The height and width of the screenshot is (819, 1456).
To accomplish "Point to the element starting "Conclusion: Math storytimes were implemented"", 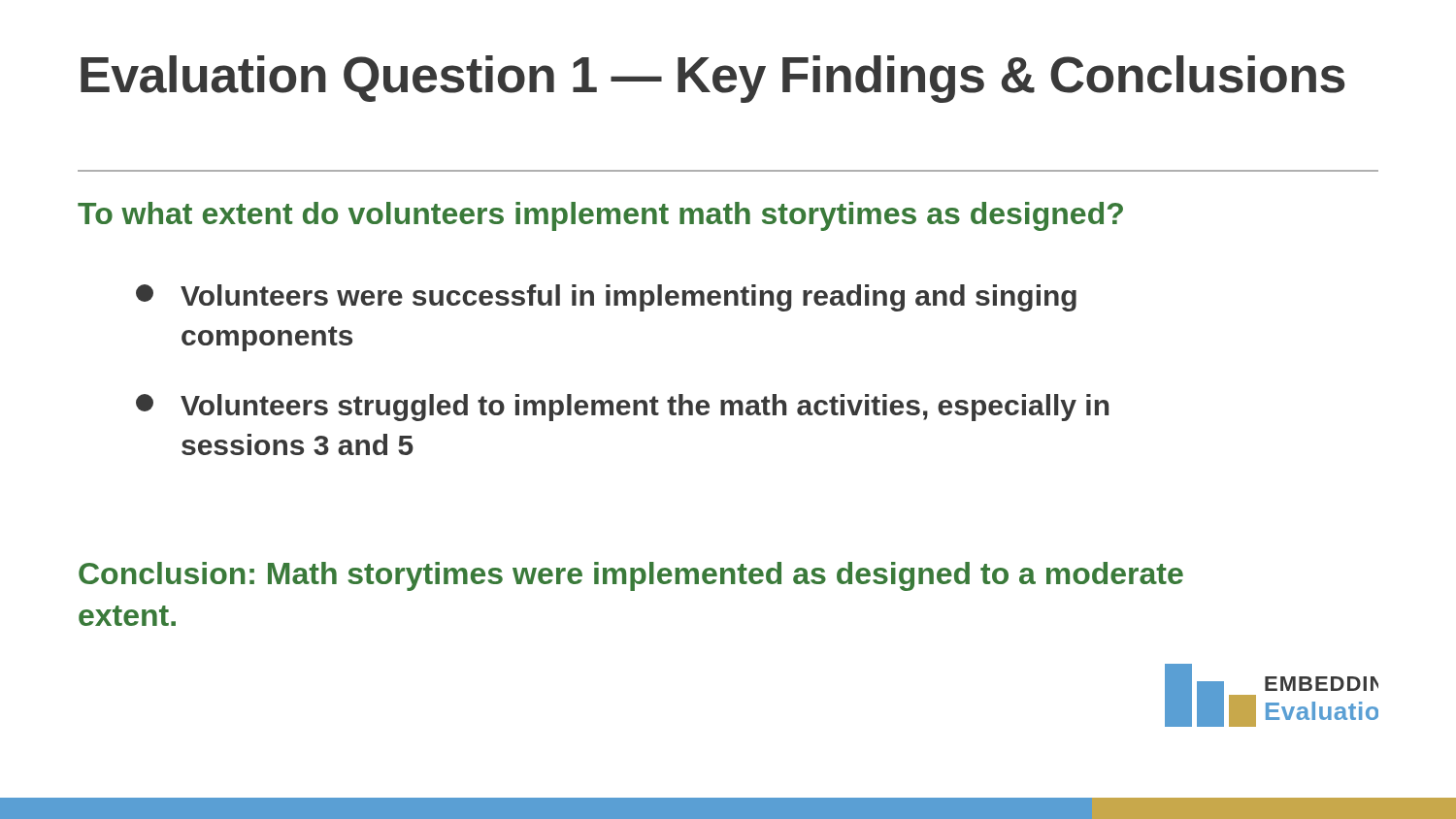I will pyautogui.click(x=631, y=594).
